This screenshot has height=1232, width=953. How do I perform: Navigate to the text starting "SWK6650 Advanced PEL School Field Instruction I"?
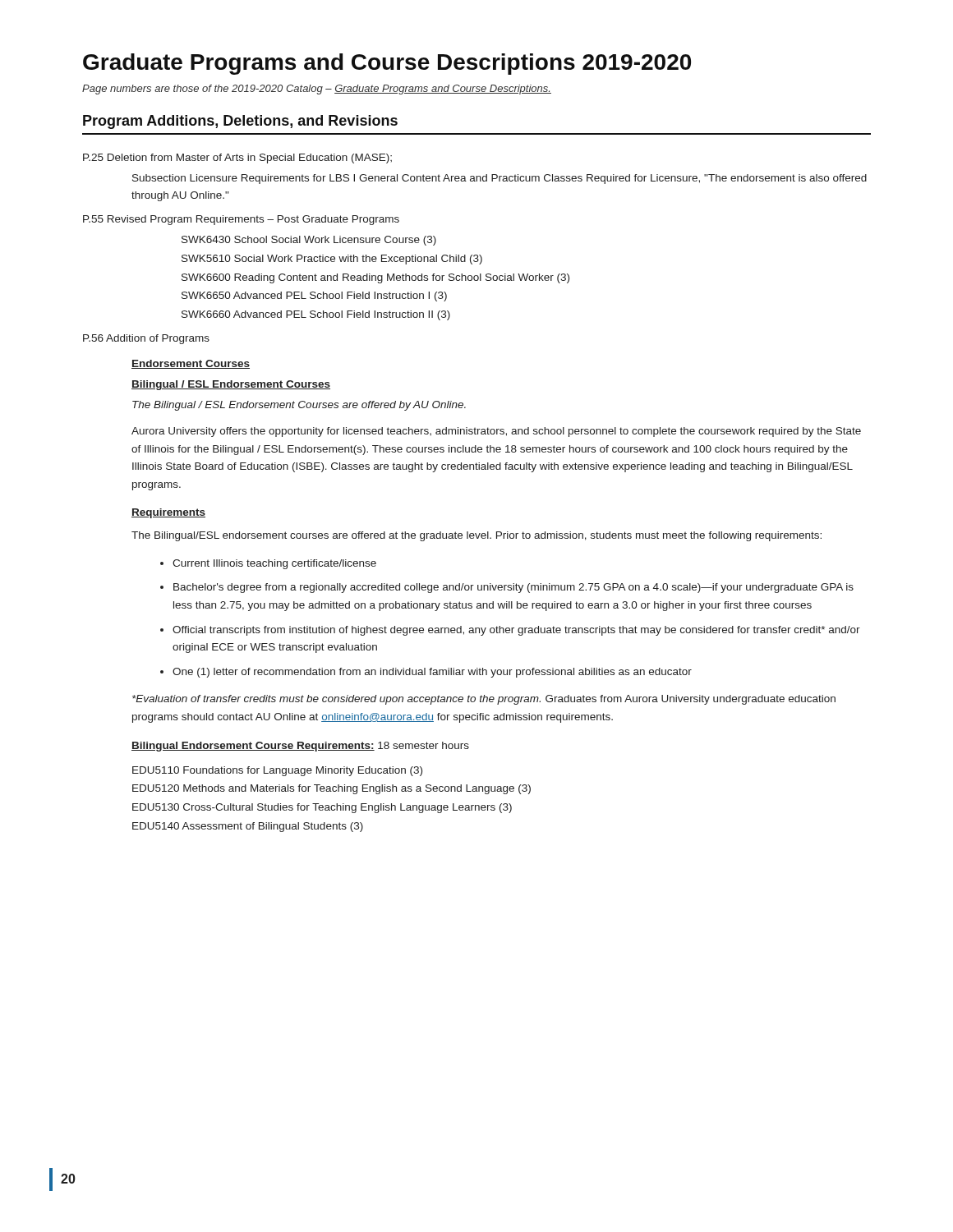click(x=314, y=297)
